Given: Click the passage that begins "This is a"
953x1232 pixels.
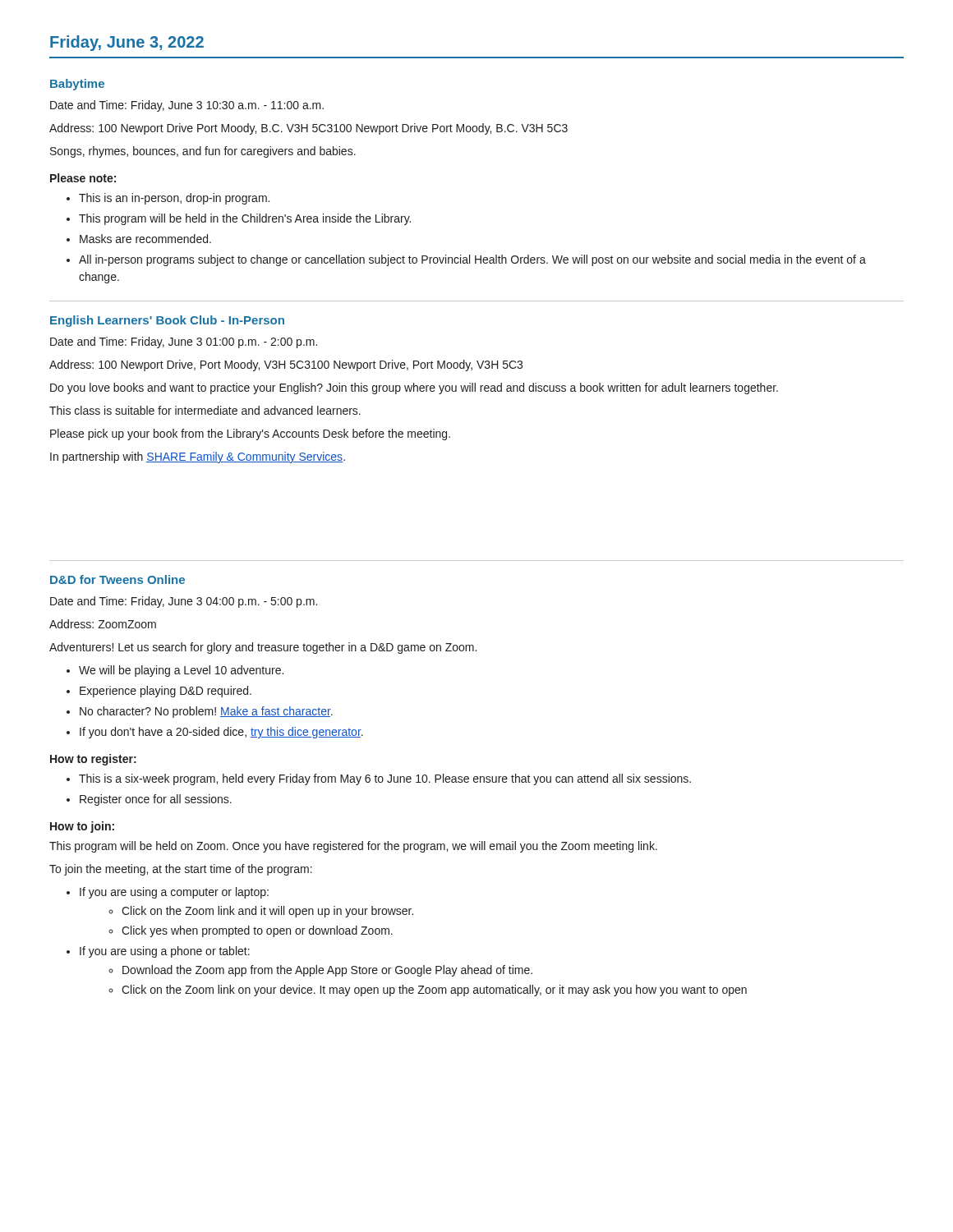Looking at the screenshot, I should pyautogui.click(x=385, y=779).
